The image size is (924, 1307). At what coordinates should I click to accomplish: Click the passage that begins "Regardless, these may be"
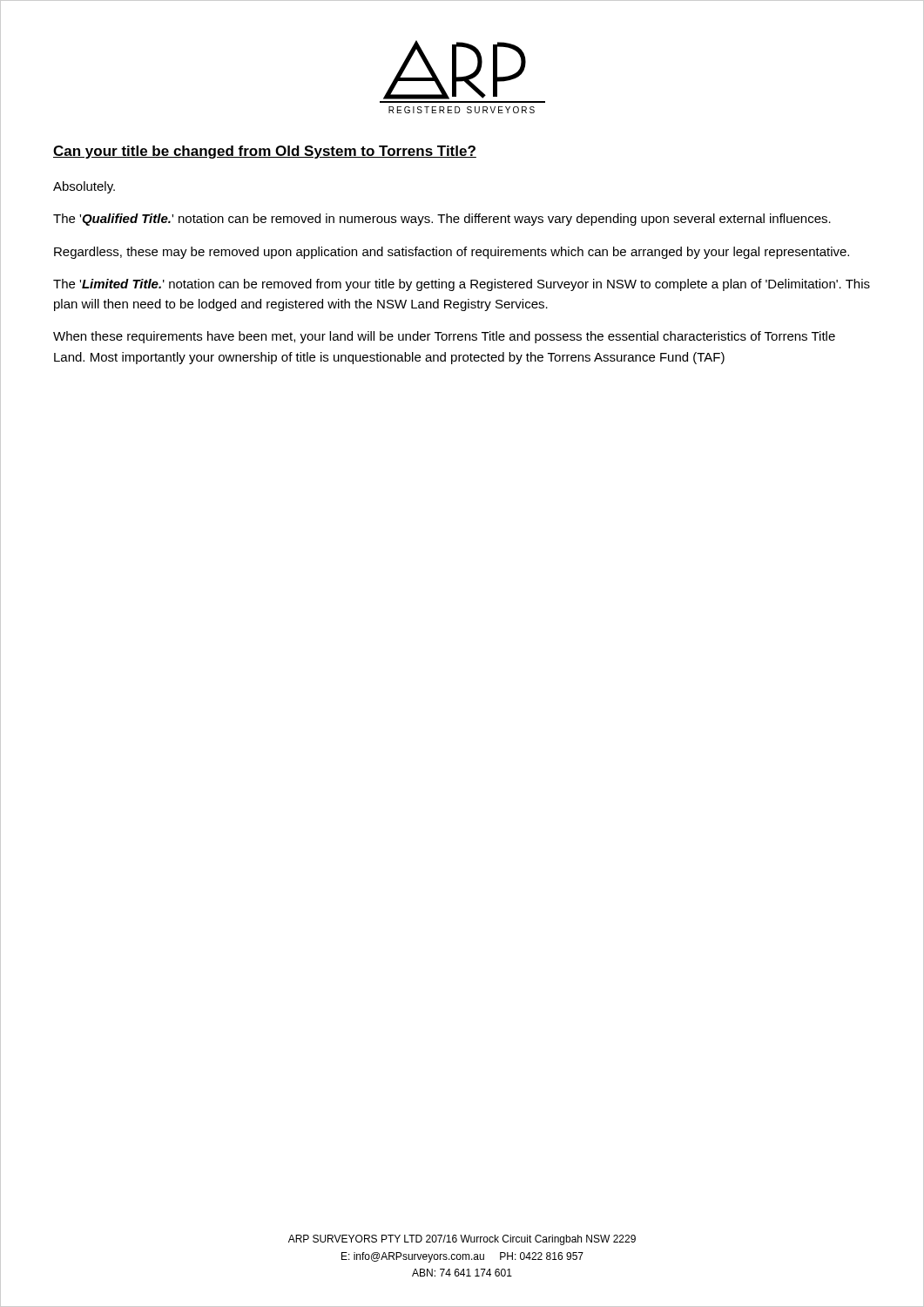[452, 251]
